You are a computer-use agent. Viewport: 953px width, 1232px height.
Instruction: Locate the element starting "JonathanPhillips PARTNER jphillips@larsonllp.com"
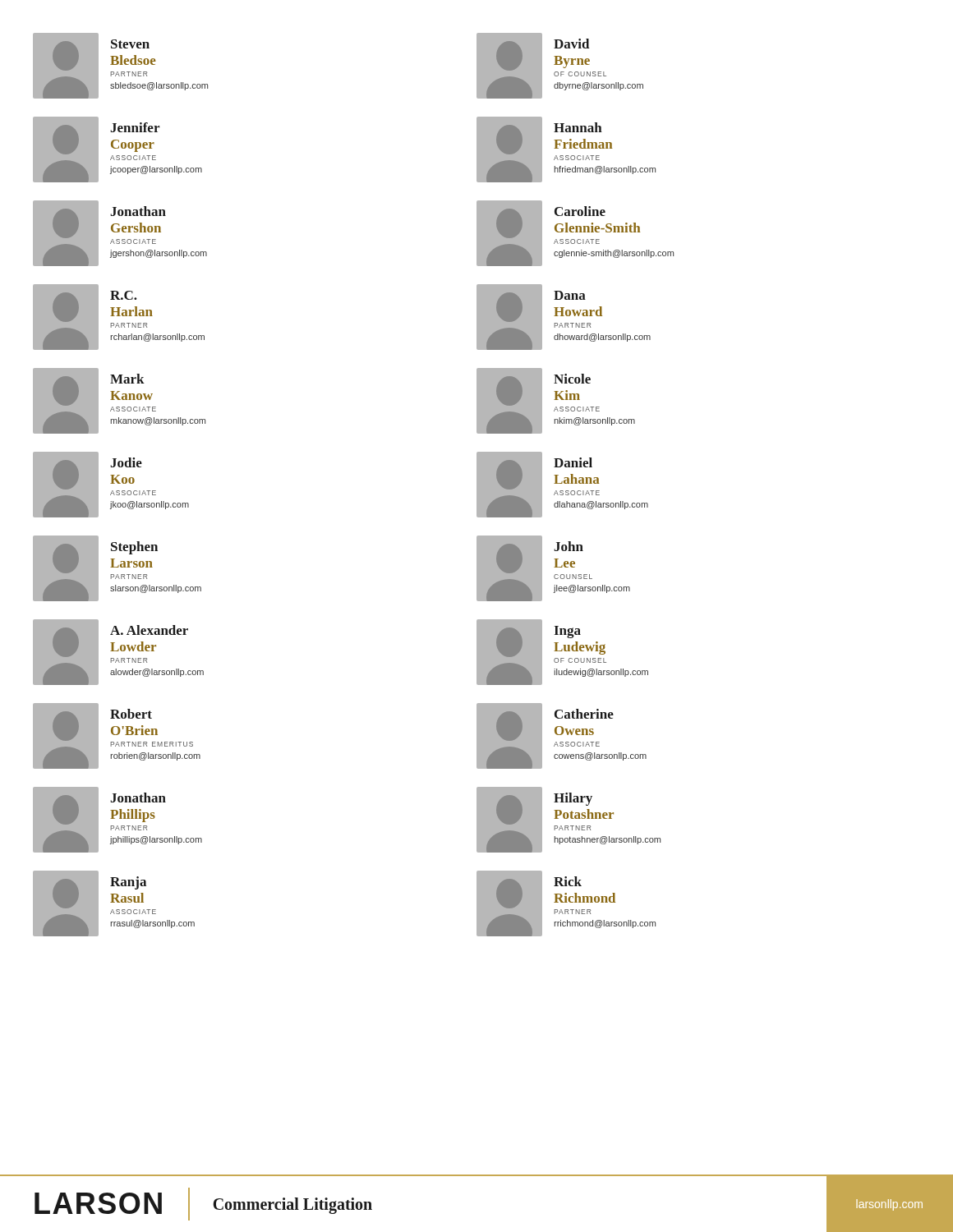[x=156, y=817]
